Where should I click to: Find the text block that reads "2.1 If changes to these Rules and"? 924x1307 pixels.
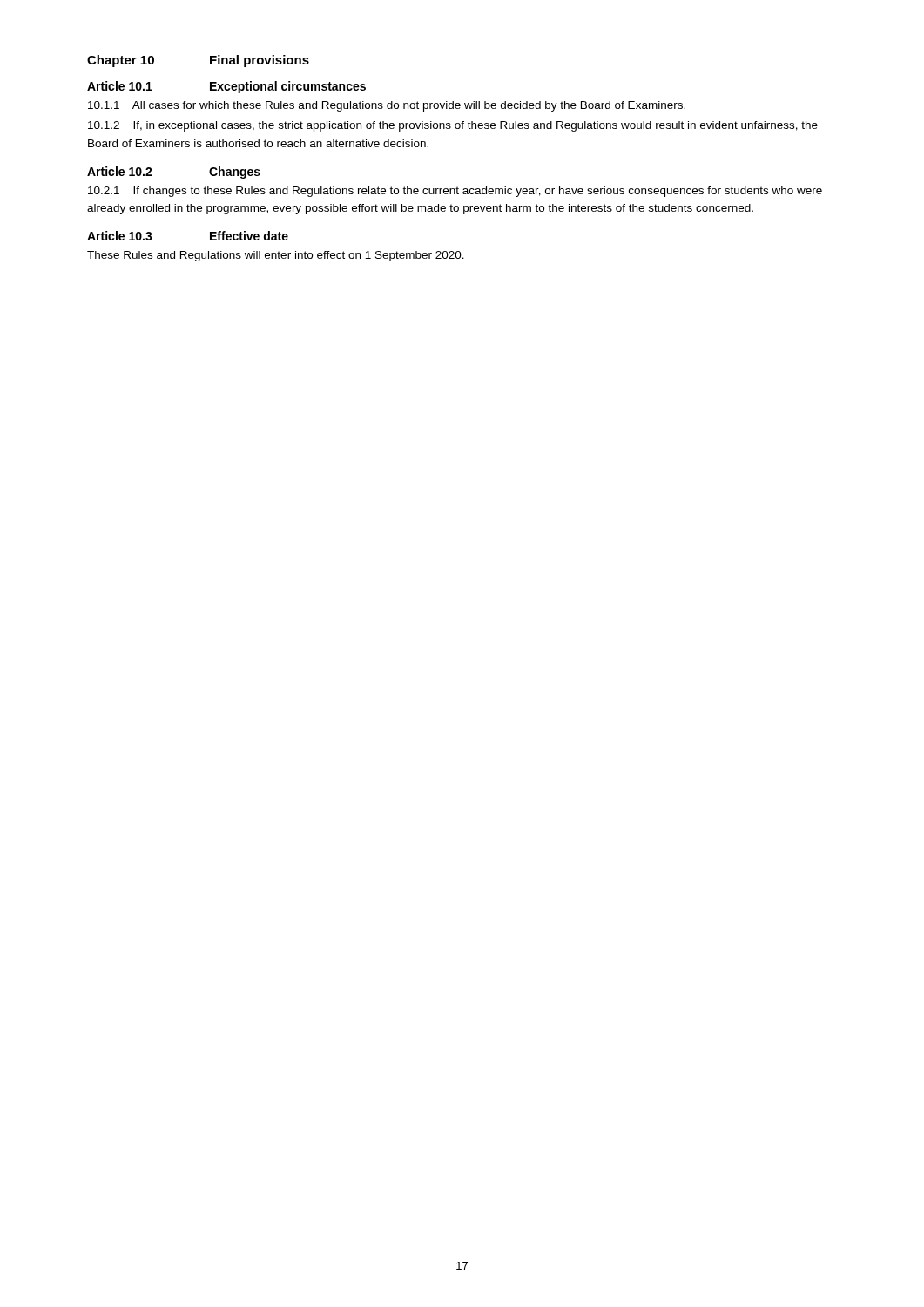click(x=455, y=199)
